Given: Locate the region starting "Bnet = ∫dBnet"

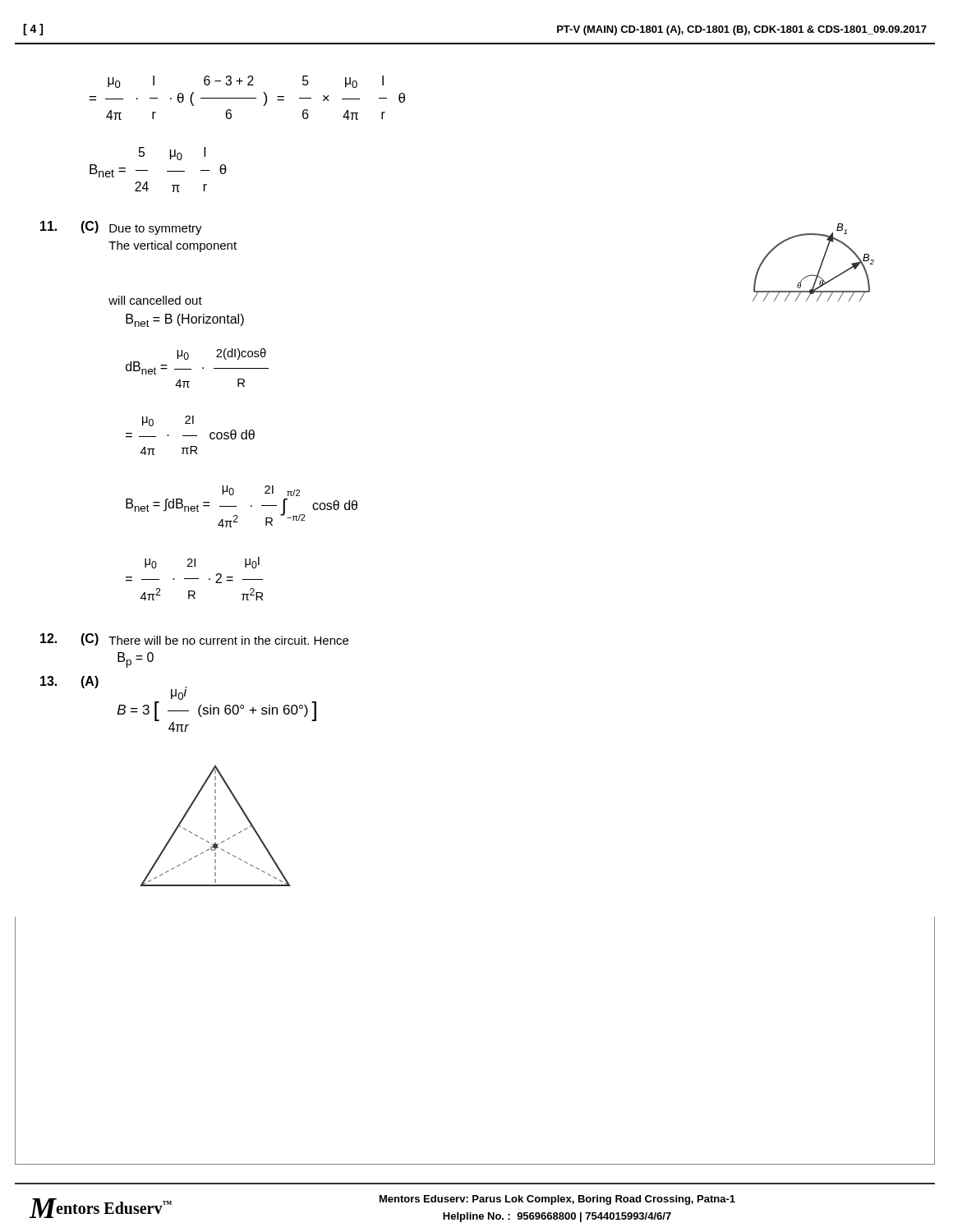Looking at the screenshot, I should (242, 505).
